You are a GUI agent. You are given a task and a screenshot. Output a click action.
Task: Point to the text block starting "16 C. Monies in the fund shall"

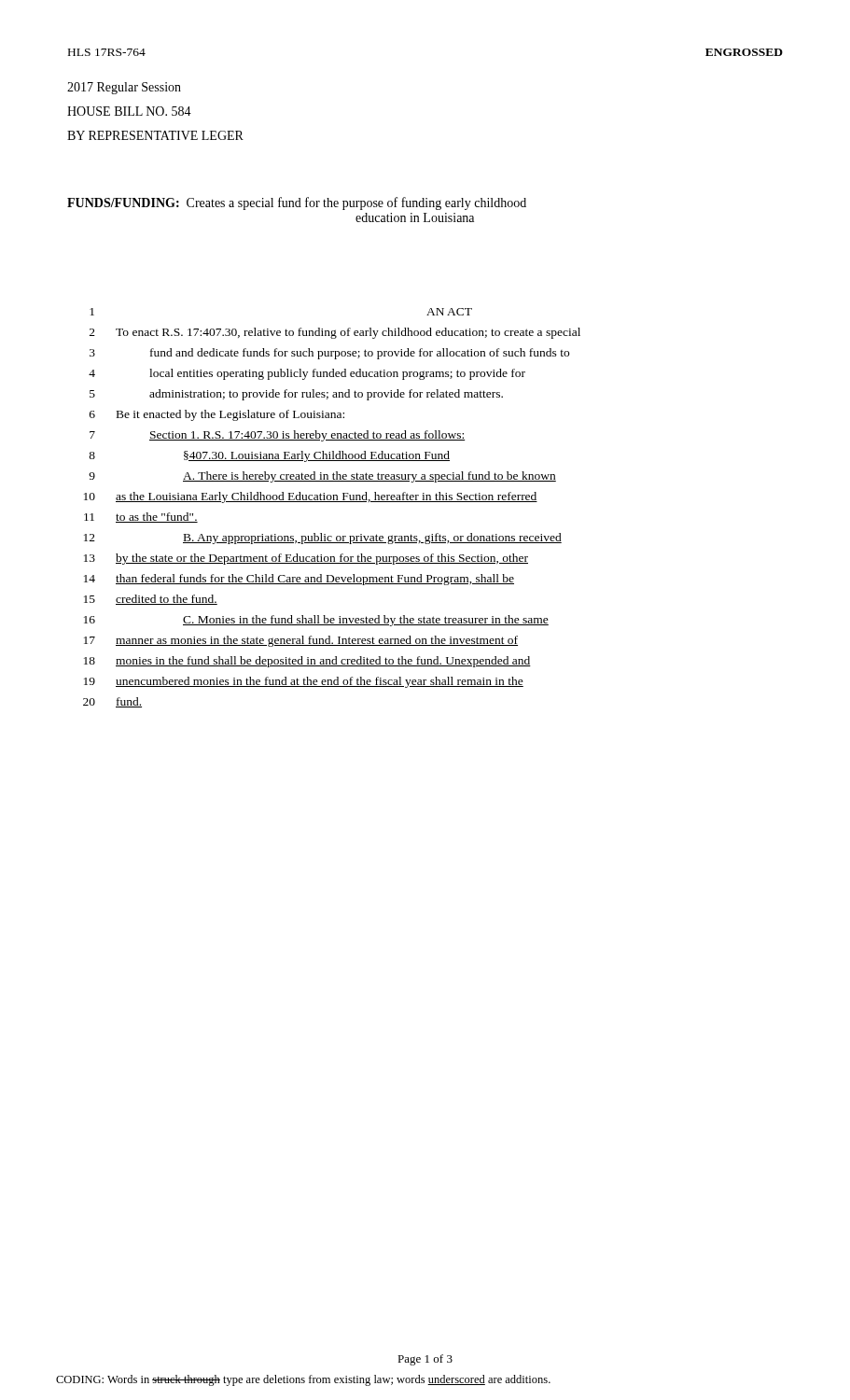click(425, 620)
